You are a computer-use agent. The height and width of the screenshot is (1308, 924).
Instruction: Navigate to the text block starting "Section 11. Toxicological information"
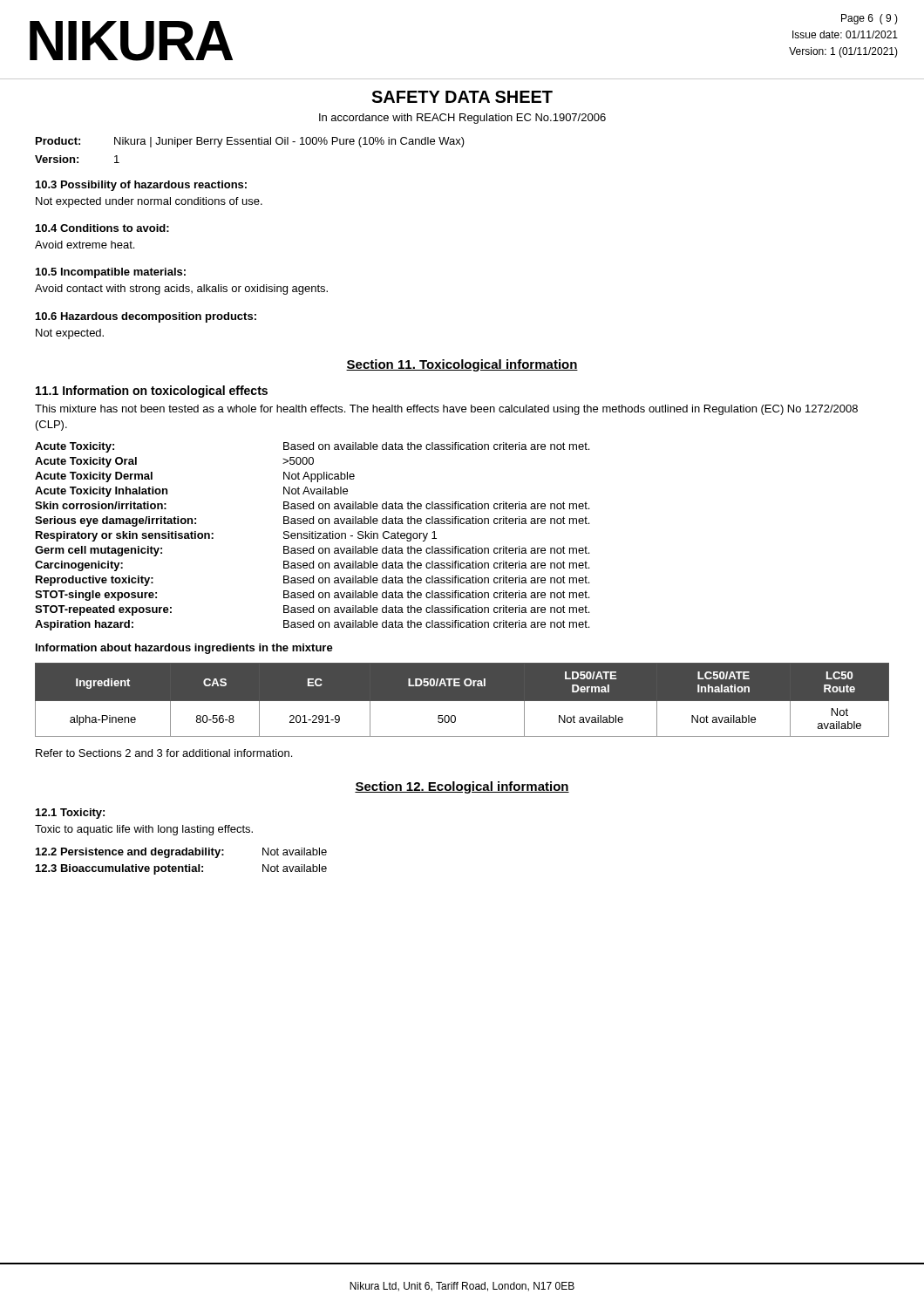click(x=462, y=364)
